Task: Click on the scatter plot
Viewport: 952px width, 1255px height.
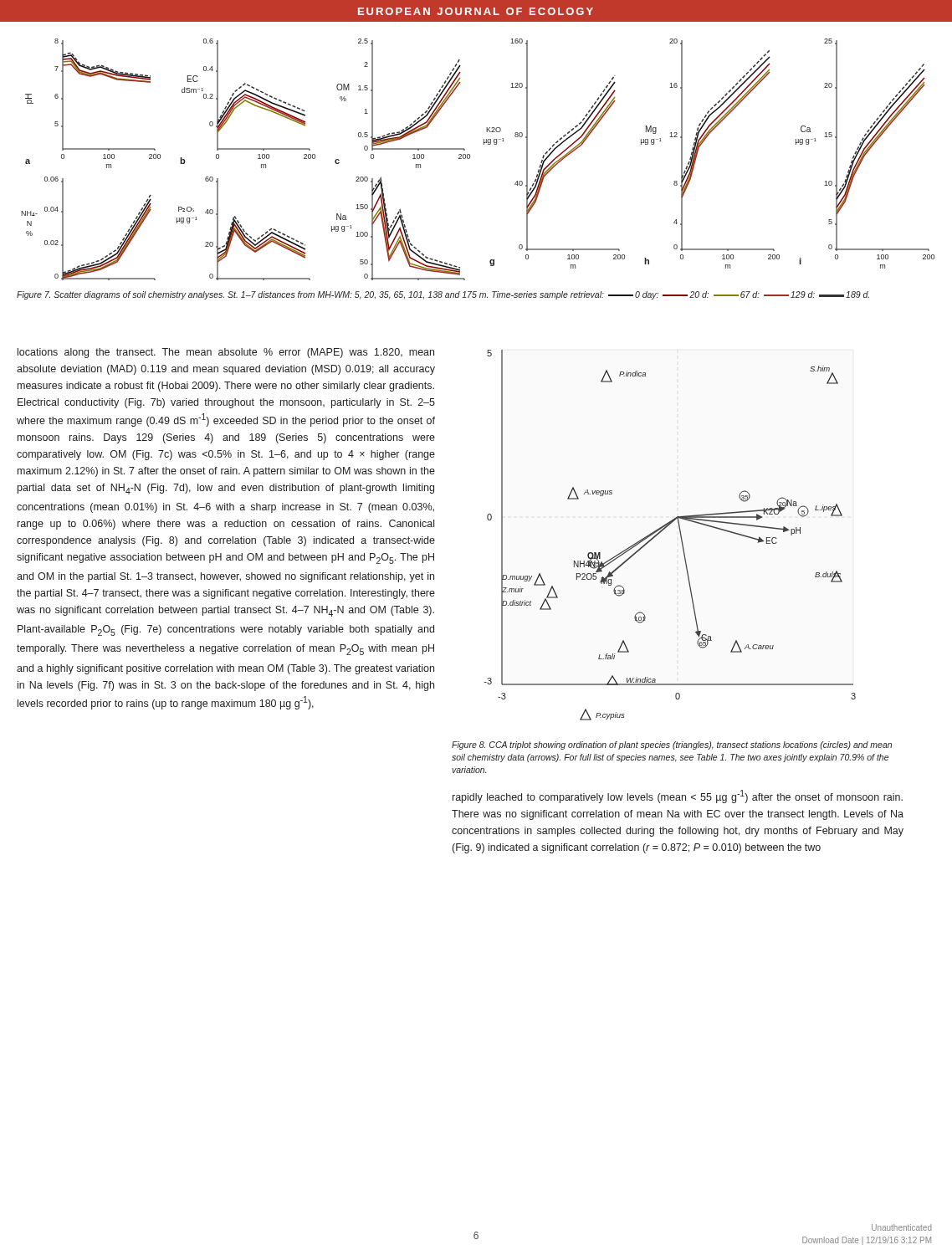Action: point(678,534)
